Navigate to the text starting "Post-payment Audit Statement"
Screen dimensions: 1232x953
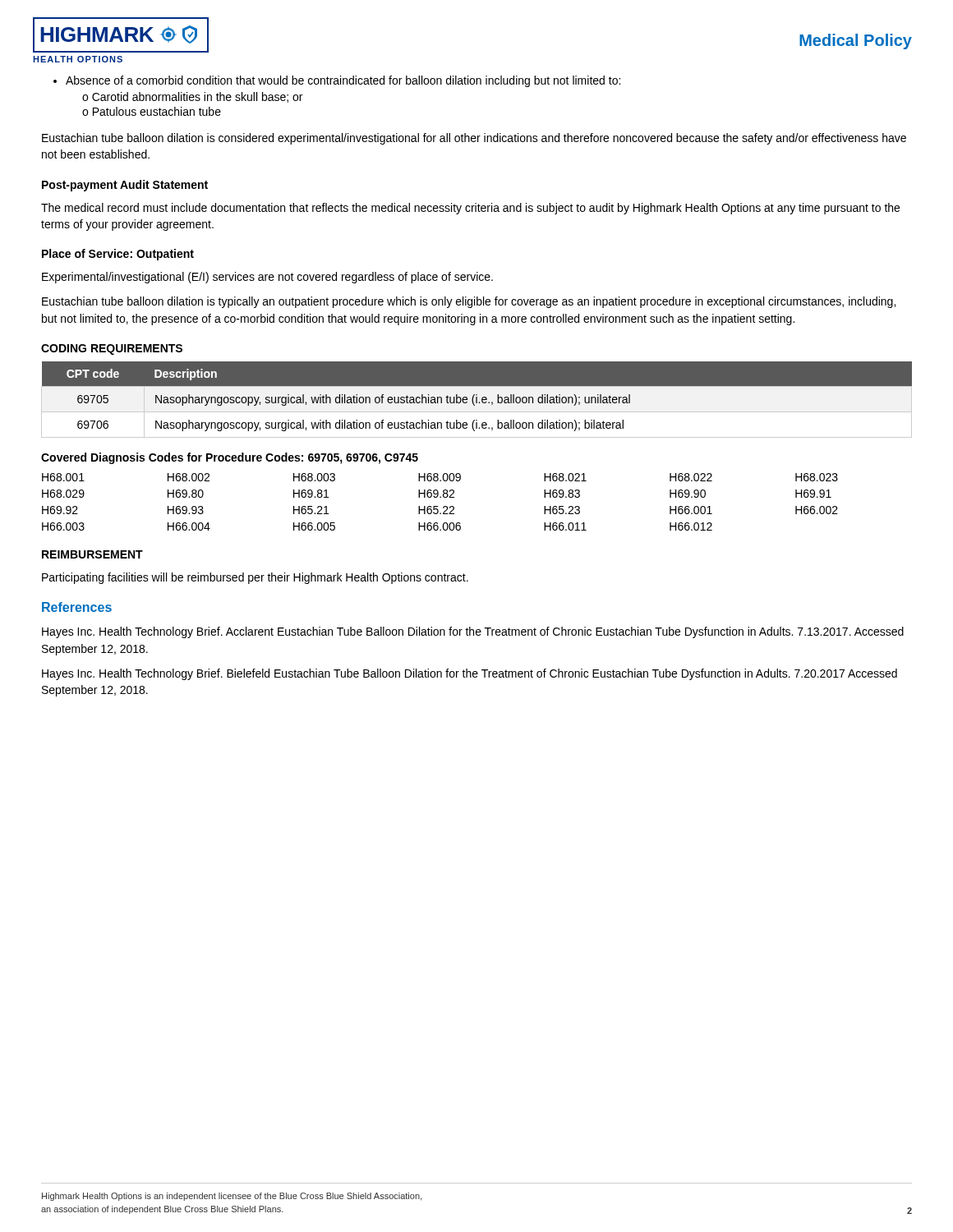coord(125,184)
